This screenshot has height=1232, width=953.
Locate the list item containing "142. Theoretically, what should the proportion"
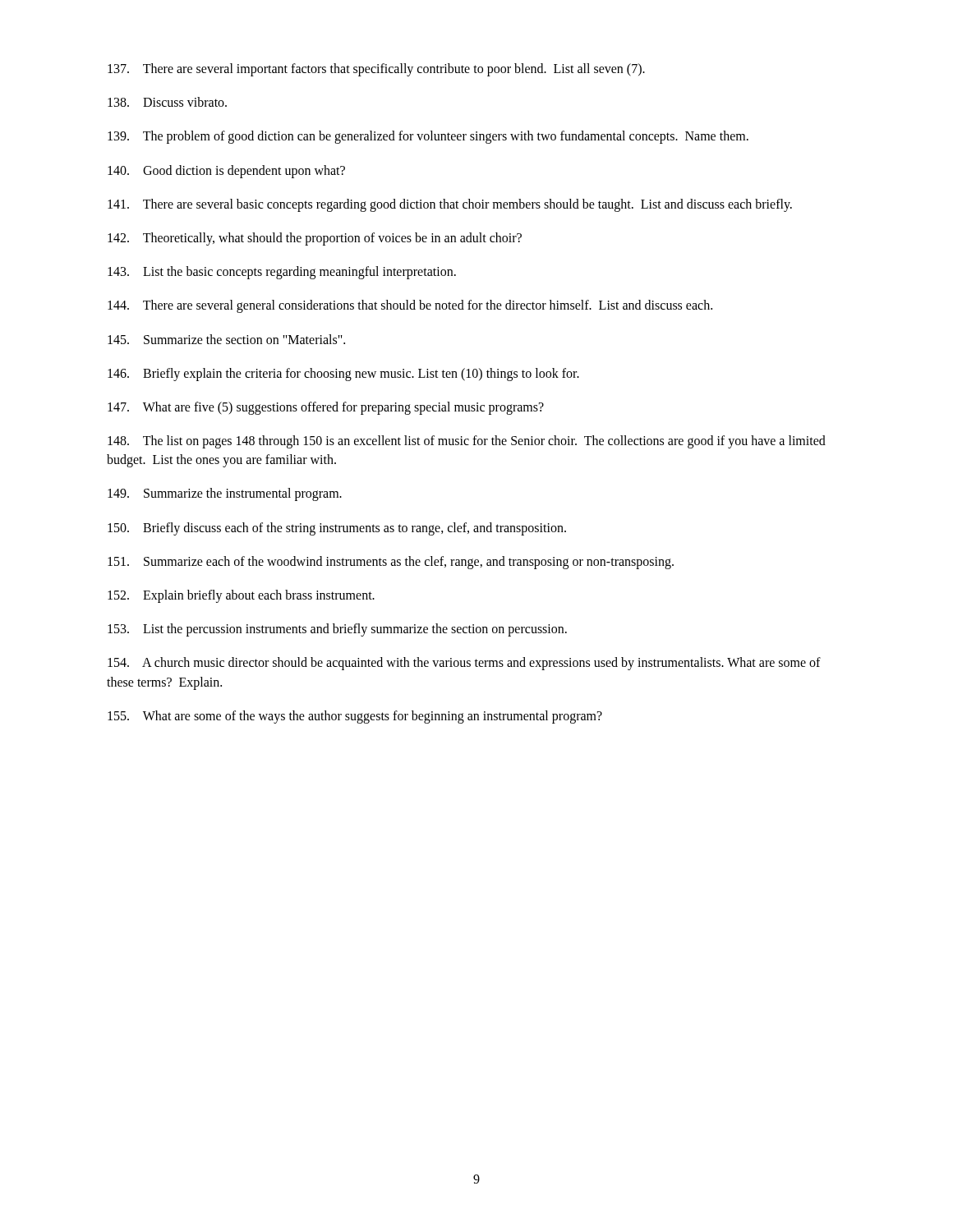[315, 238]
